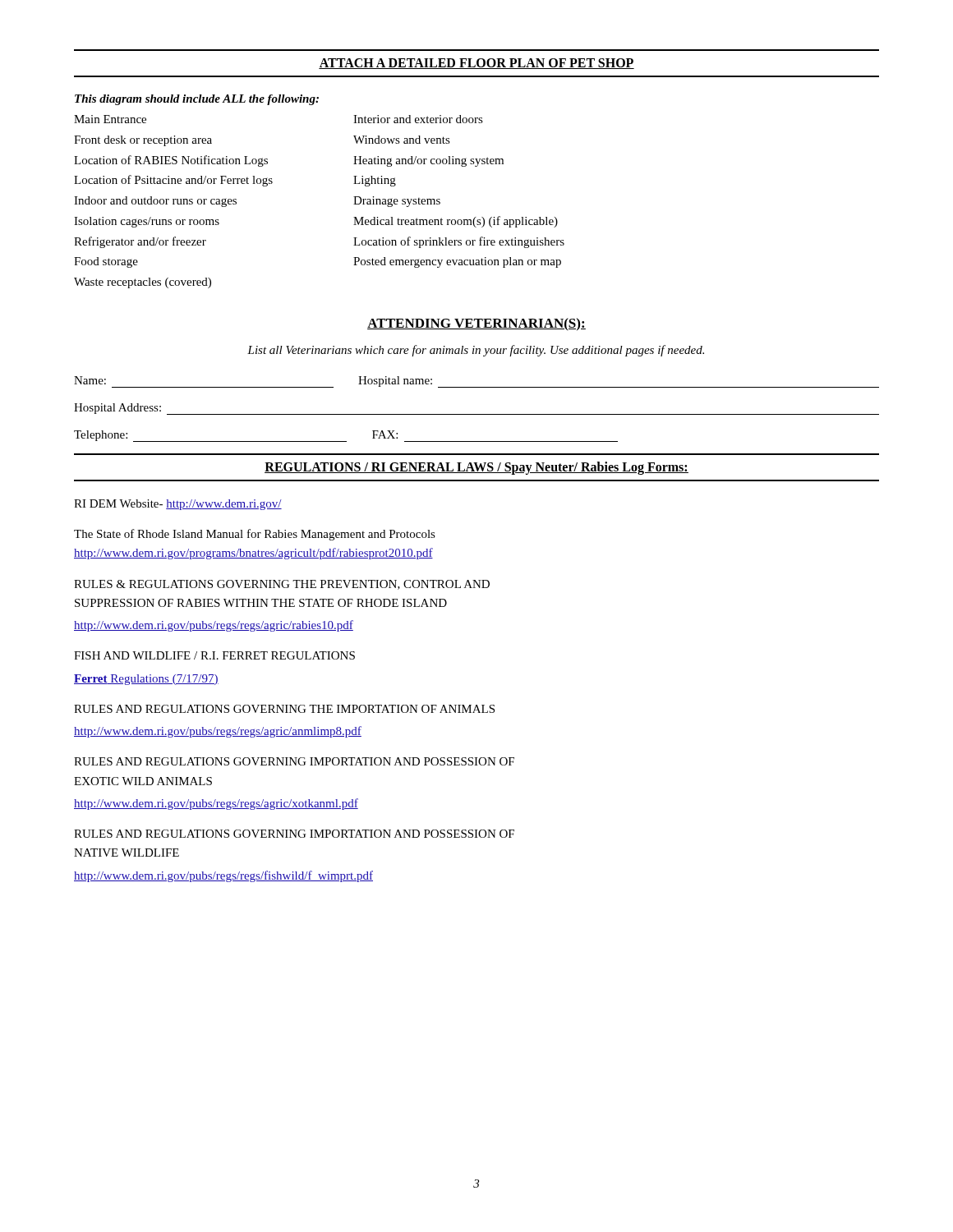953x1232 pixels.
Task: Where is the passage that starts "The State of Rhode Island Manual for"?
Action: coord(255,543)
